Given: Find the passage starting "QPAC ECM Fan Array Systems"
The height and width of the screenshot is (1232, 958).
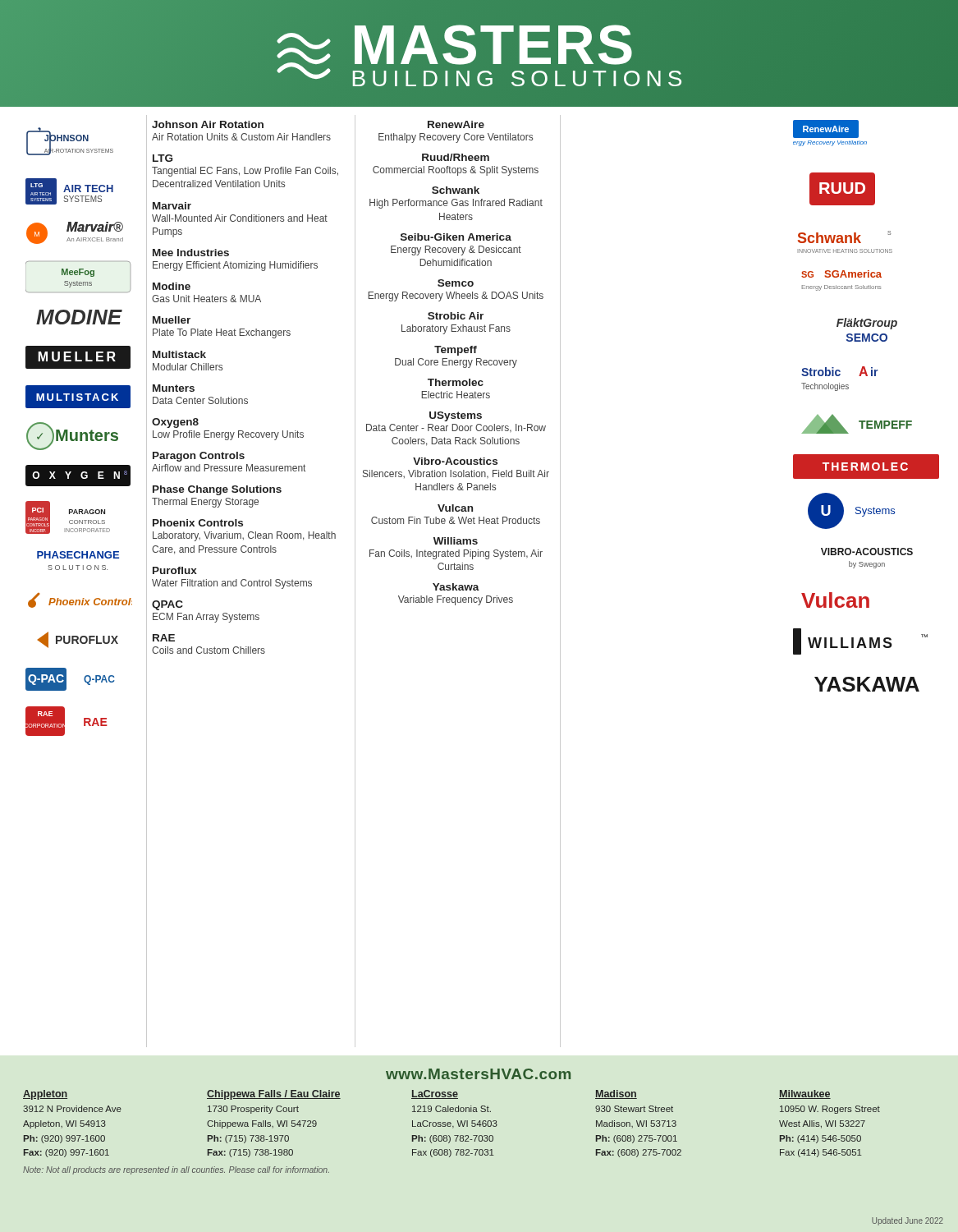Looking at the screenshot, I should pos(246,611).
